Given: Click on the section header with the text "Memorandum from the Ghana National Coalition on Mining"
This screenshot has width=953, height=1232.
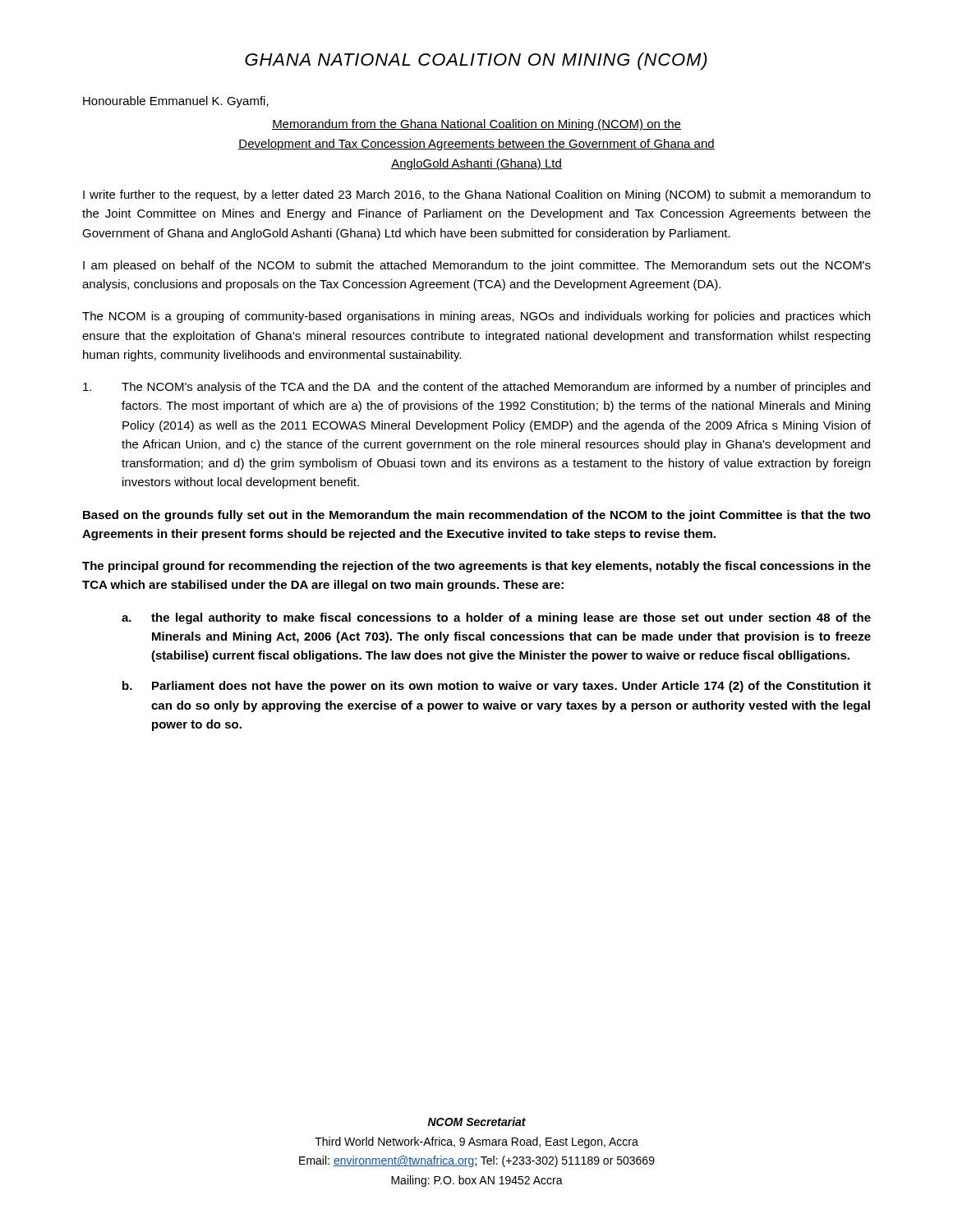Looking at the screenshot, I should click(x=476, y=143).
